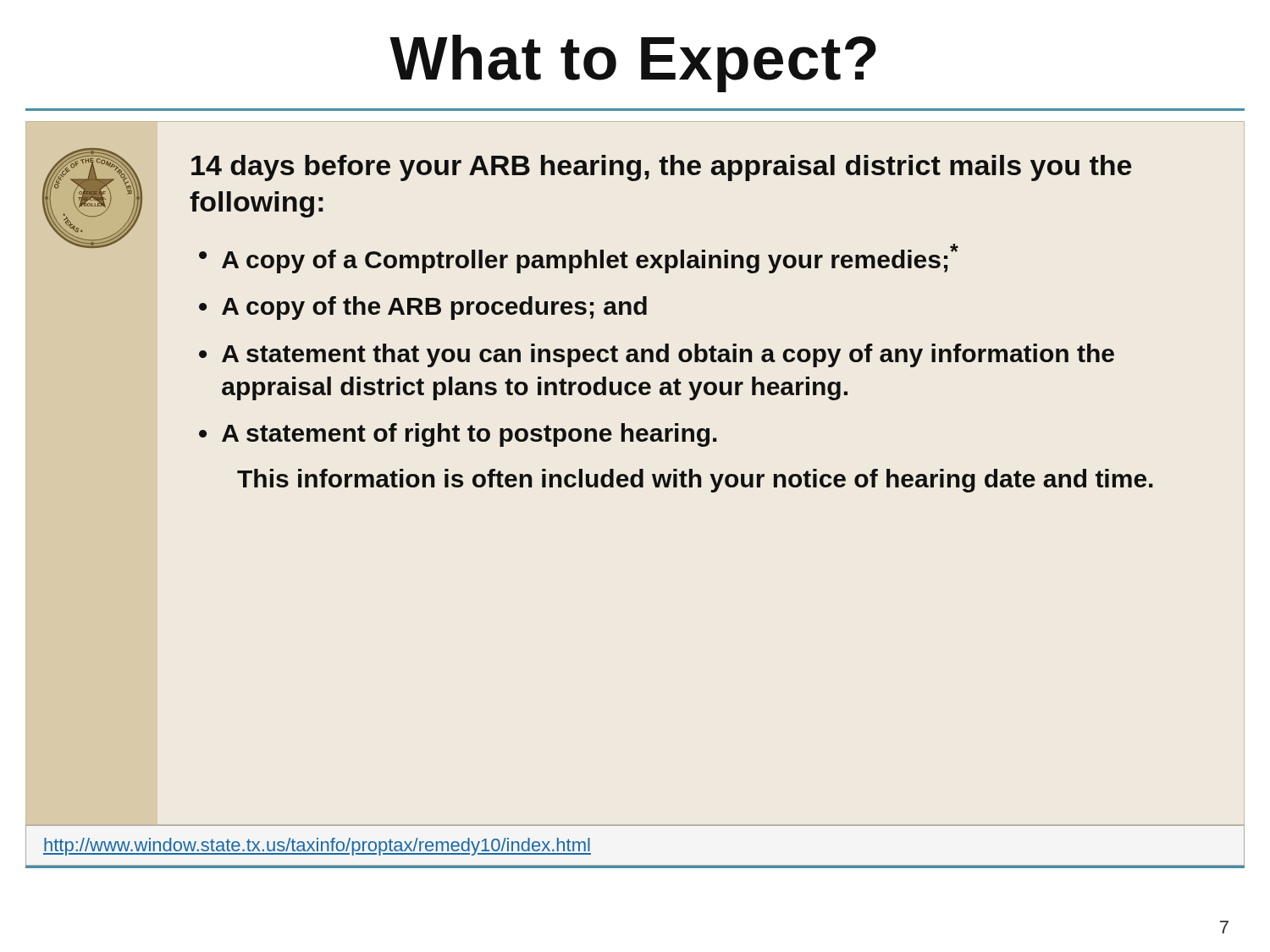Click on the logo
Image resolution: width=1270 pixels, height=952 pixels.
tap(92, 198)
